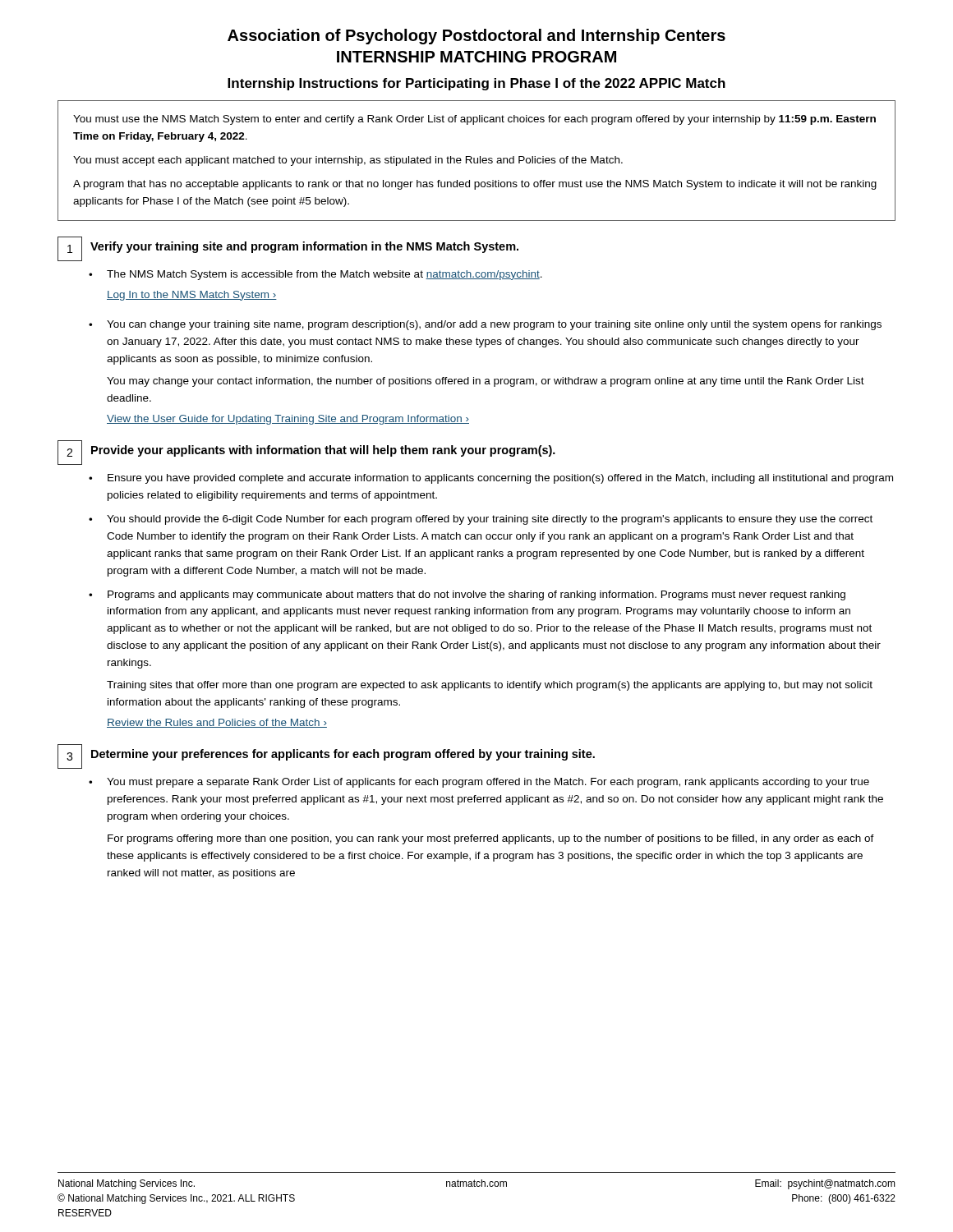Find the section header that reads "Internship Instructions for Participating in Phase I of"
Image resolution: width=953 pixels, height=1232 pixels.
click(x=476, y=84)
